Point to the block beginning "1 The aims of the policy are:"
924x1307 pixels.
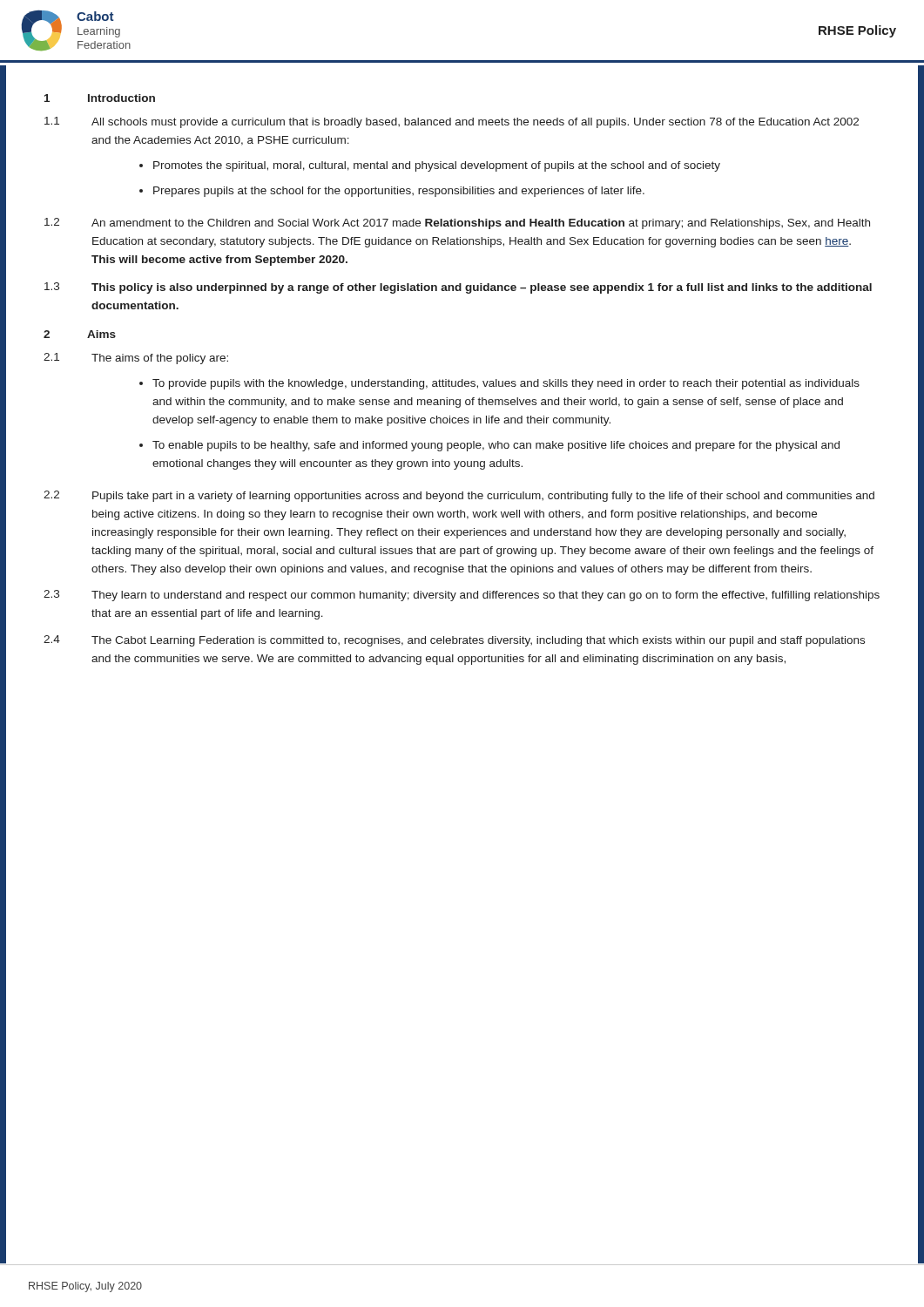click(462, 415)
